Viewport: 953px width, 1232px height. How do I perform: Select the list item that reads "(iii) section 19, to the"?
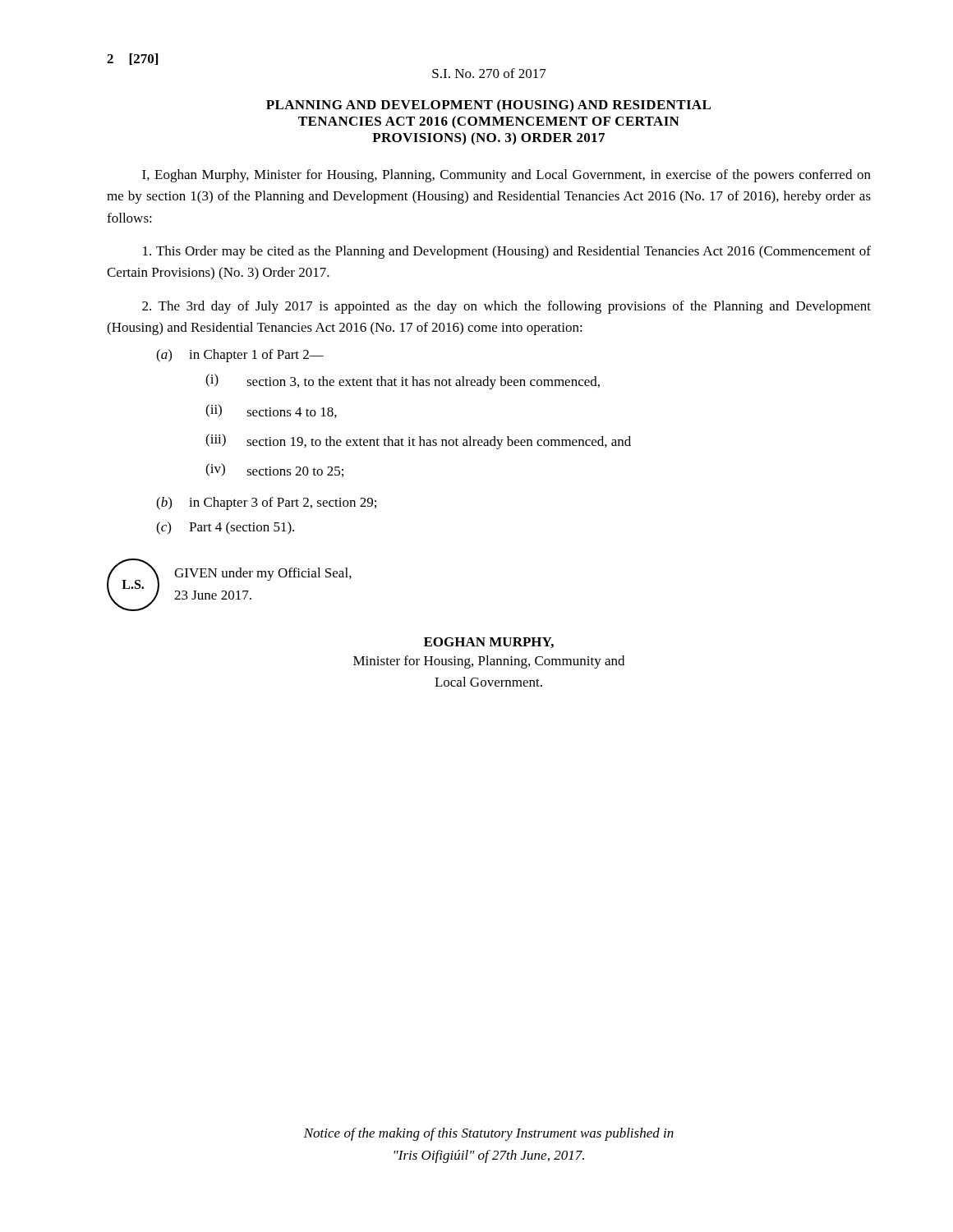click(x=538, y=442)
